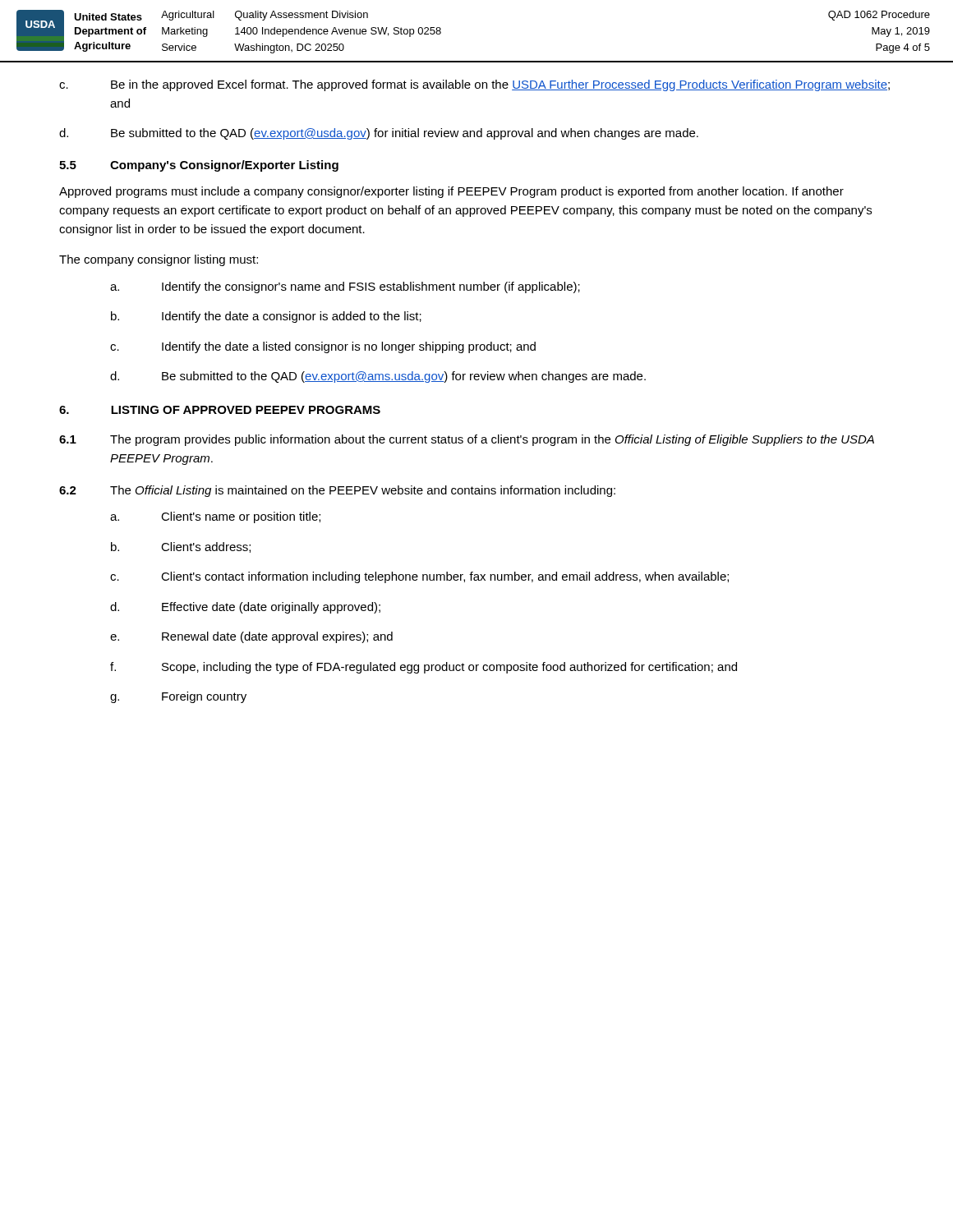The height and width of the screenshot is (1232, 953).
Task: Locate the text starting "e. Renewal date (date approval expires); and"
Action: pyautogui.click(x=251, y=637)
